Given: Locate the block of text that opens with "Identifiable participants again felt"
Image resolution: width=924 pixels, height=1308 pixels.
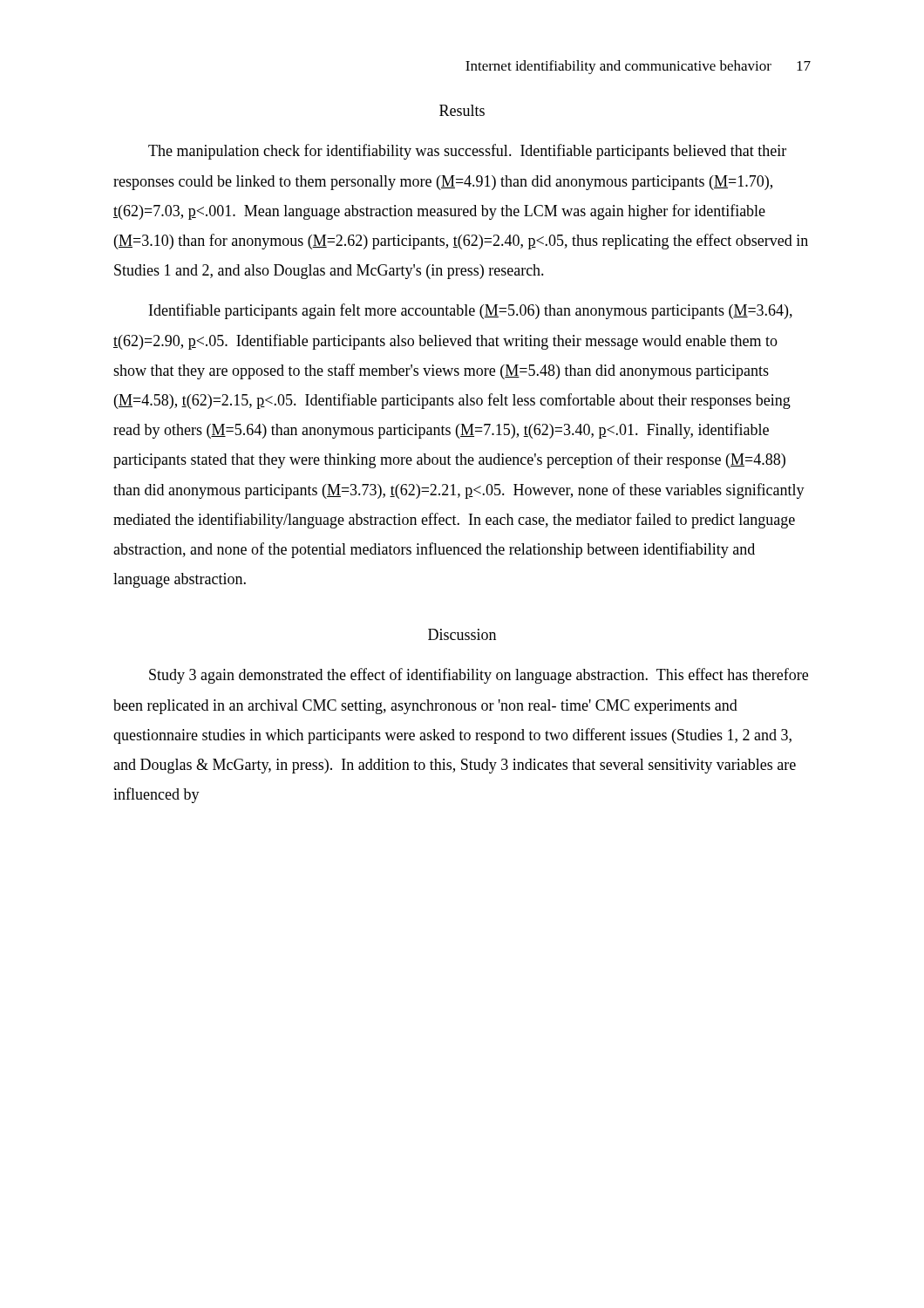Looking at the screenshot, I should (x=459, y=445).
